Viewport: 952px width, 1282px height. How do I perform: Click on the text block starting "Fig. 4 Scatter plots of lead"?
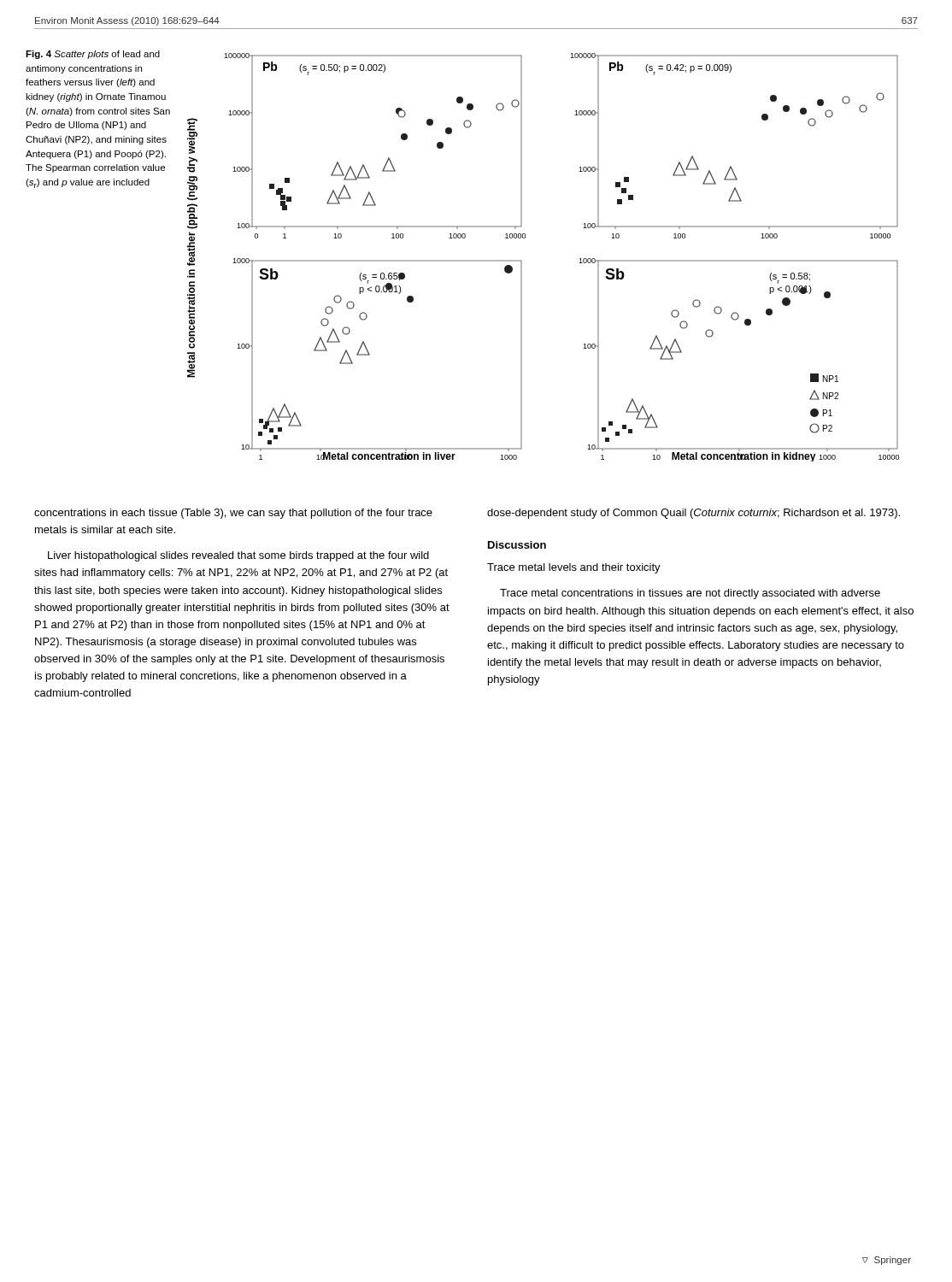pyautogui.click(x=98, y=119)
